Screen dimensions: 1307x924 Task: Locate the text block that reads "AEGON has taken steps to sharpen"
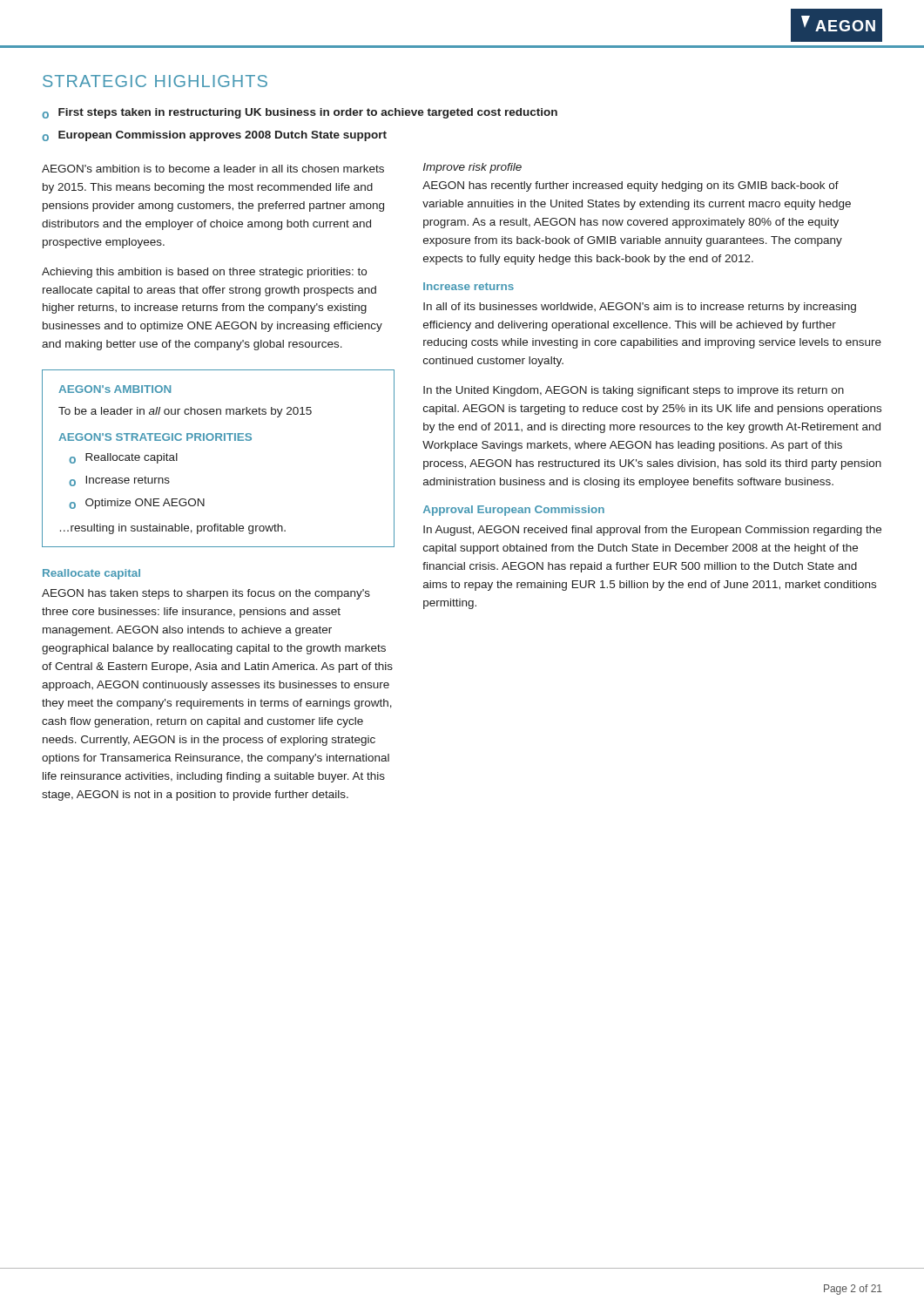[217, 694]
